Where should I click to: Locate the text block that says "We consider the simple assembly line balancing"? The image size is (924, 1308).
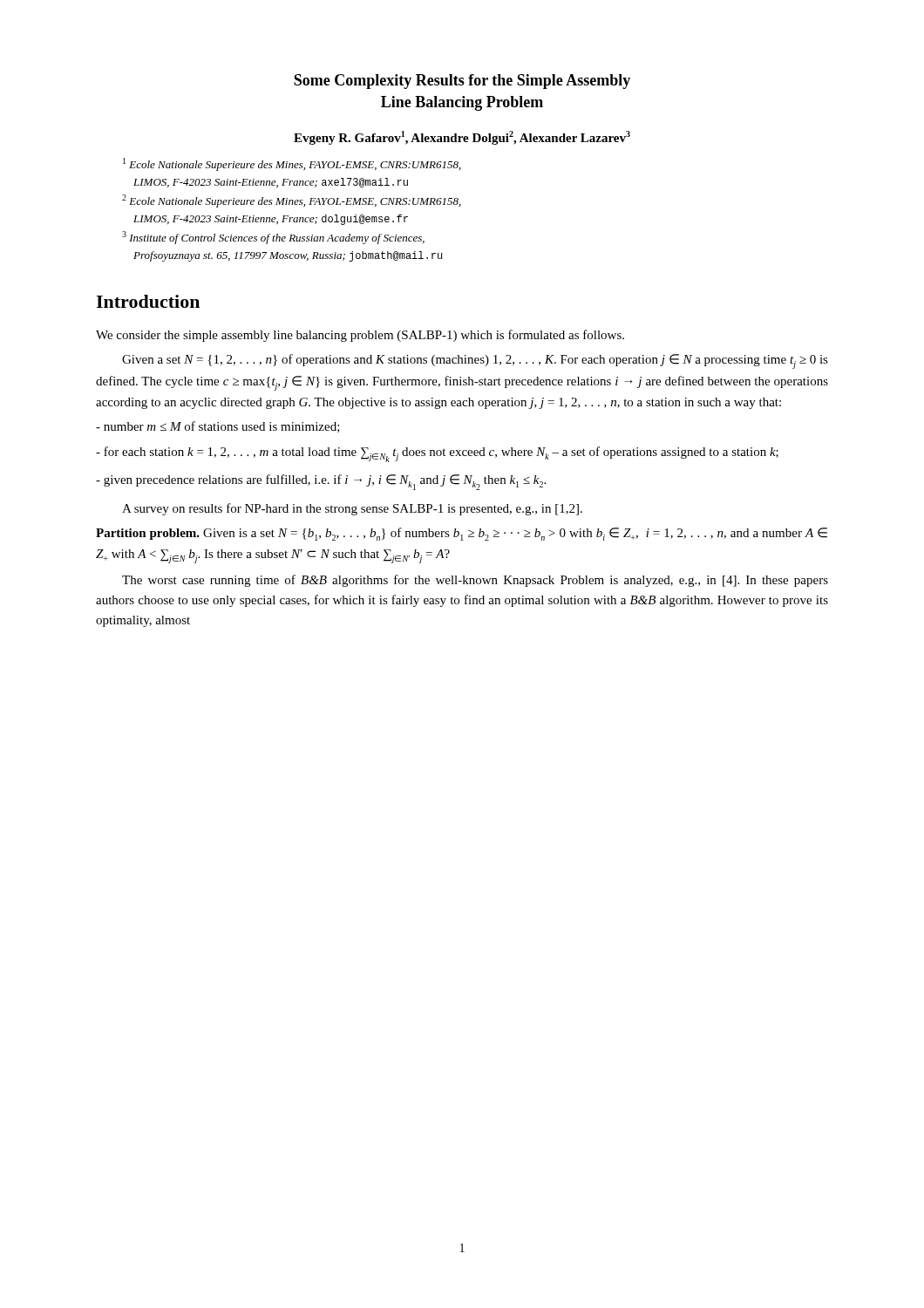[x=462, y=478]
